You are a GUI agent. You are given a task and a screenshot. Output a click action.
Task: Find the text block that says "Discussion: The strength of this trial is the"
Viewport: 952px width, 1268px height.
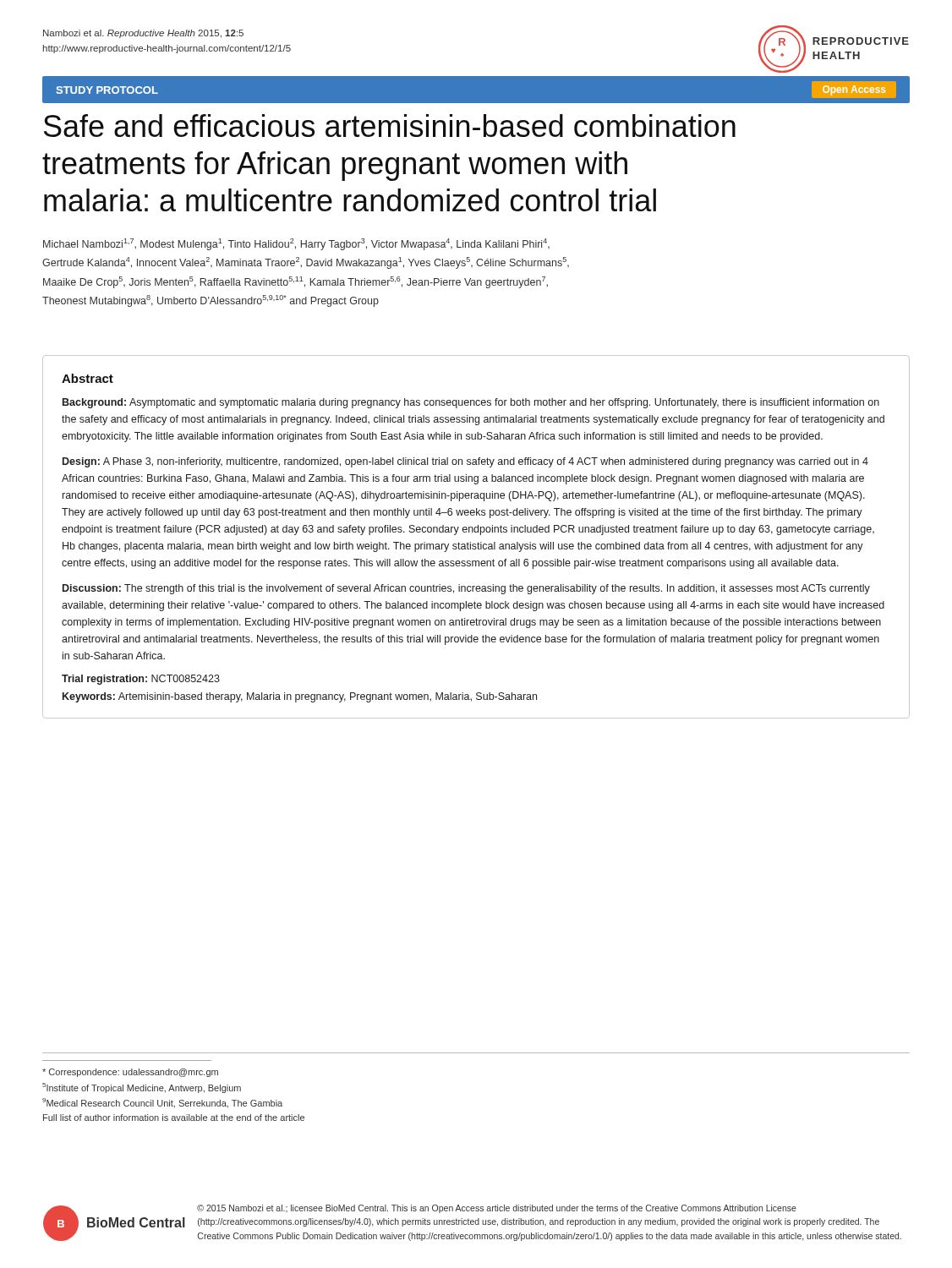[473, 622]
